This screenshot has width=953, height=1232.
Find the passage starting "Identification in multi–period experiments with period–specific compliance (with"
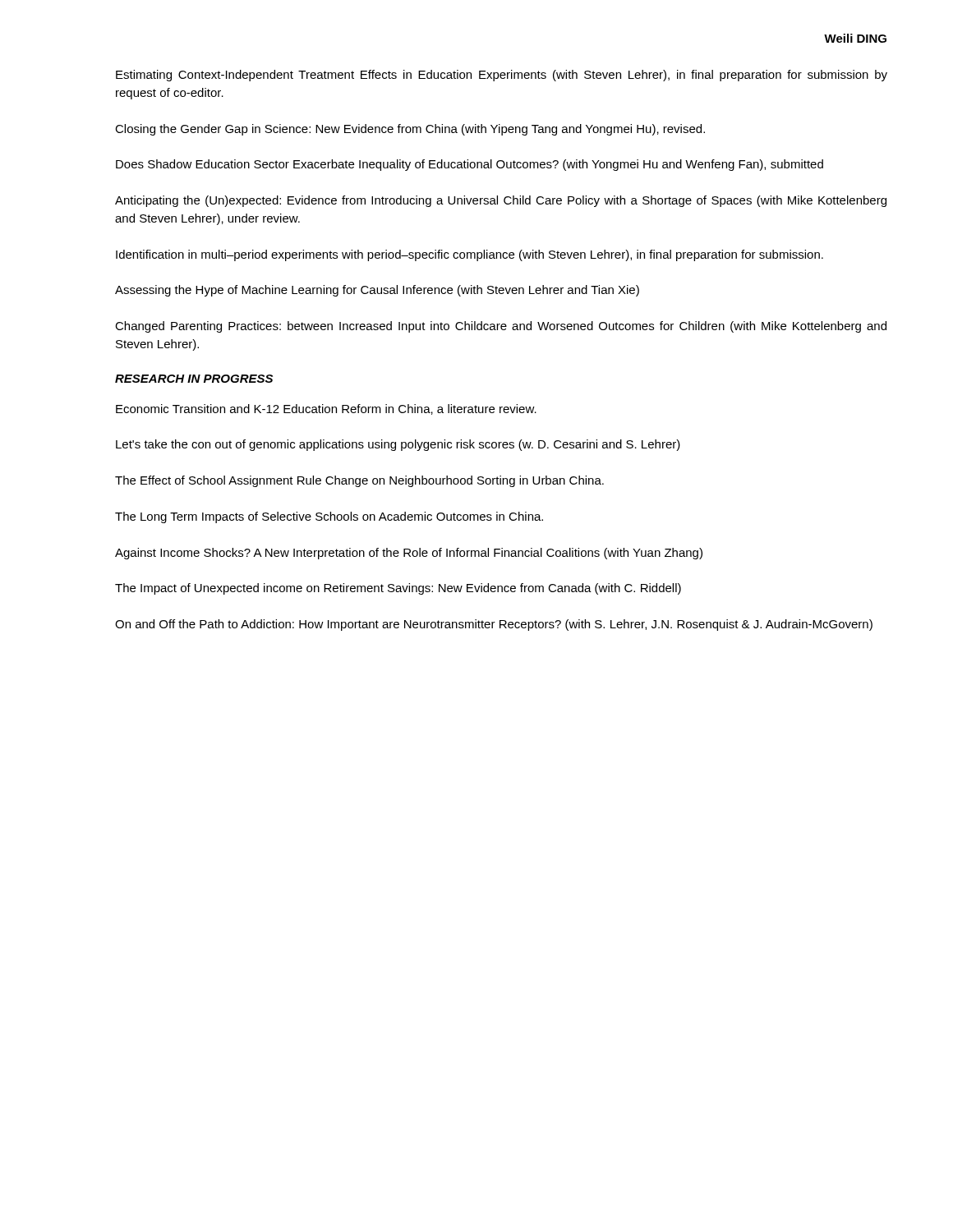coord(469,254)
